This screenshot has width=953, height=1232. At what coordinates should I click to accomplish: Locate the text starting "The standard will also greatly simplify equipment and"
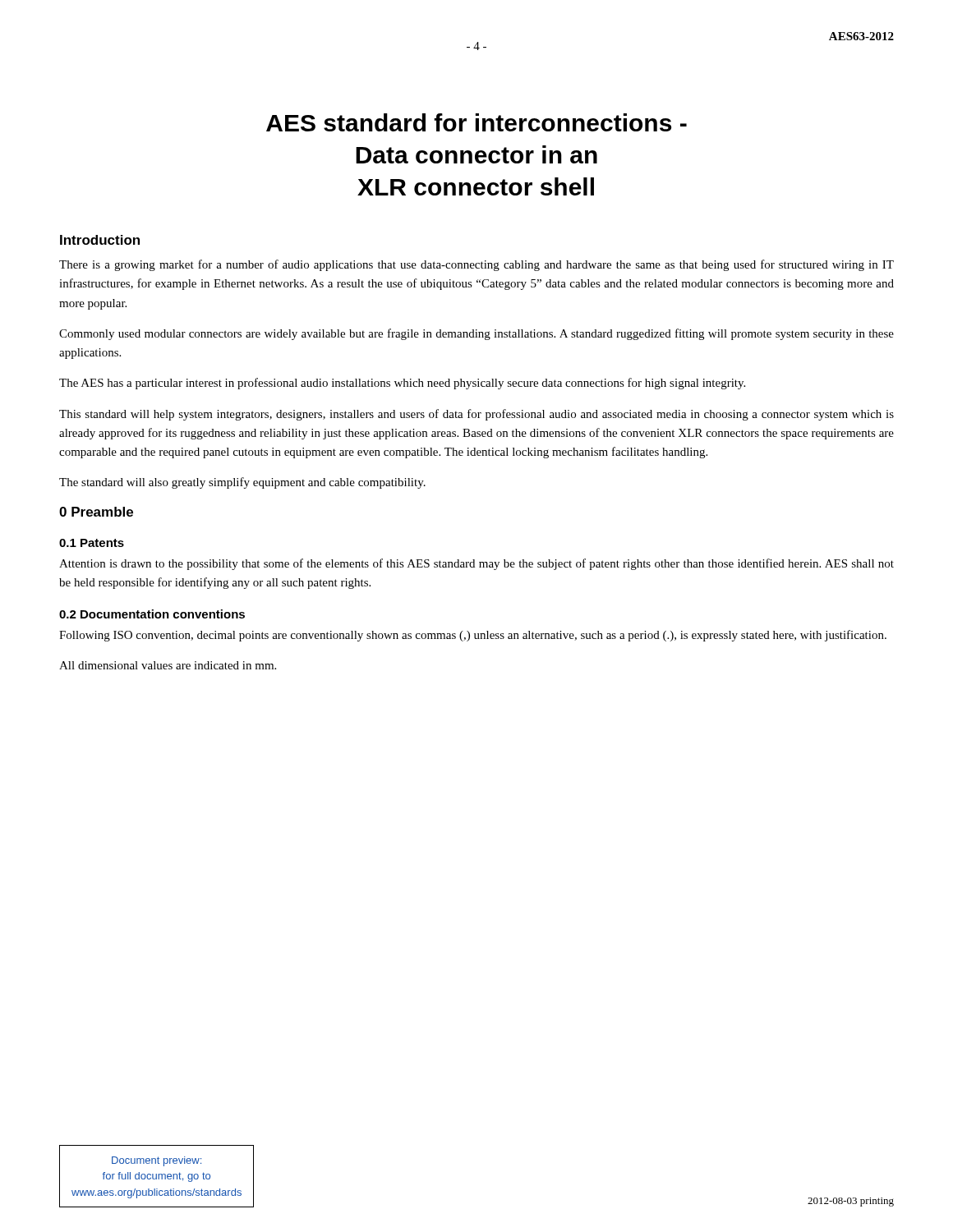pos(243,482)
